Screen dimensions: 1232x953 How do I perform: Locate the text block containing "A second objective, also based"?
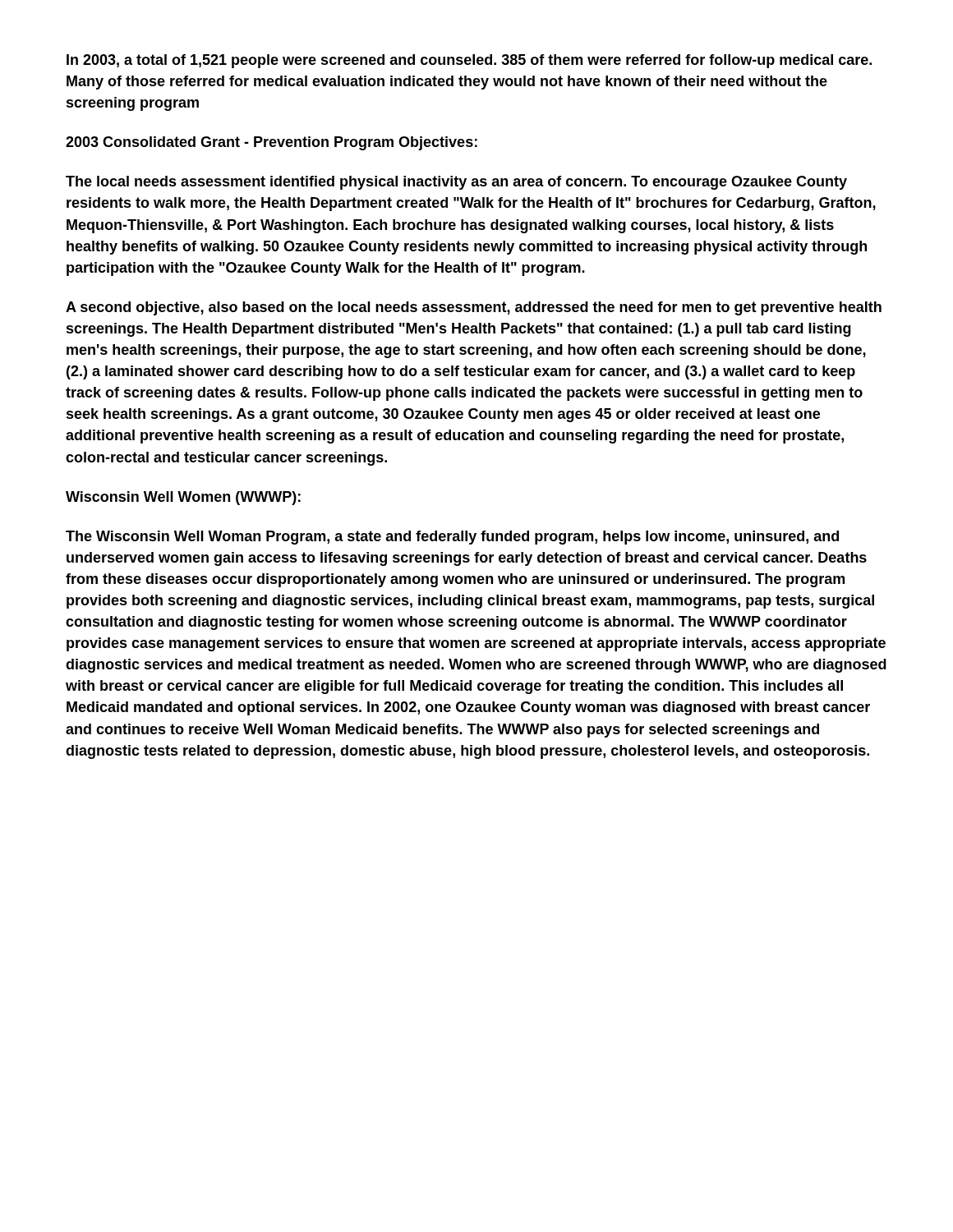coord(474,382)
